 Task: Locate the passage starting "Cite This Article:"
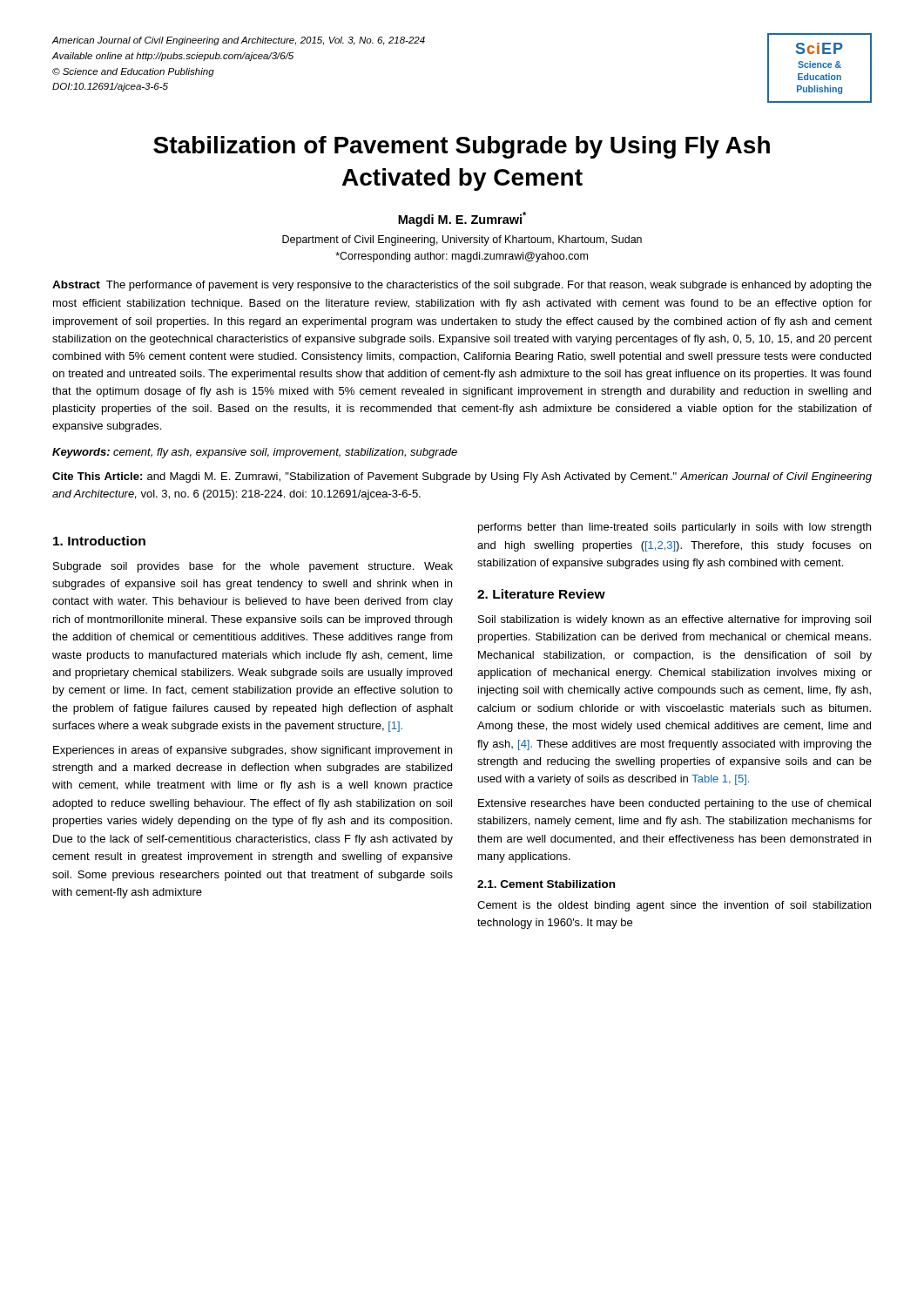(x=462, y=485)
